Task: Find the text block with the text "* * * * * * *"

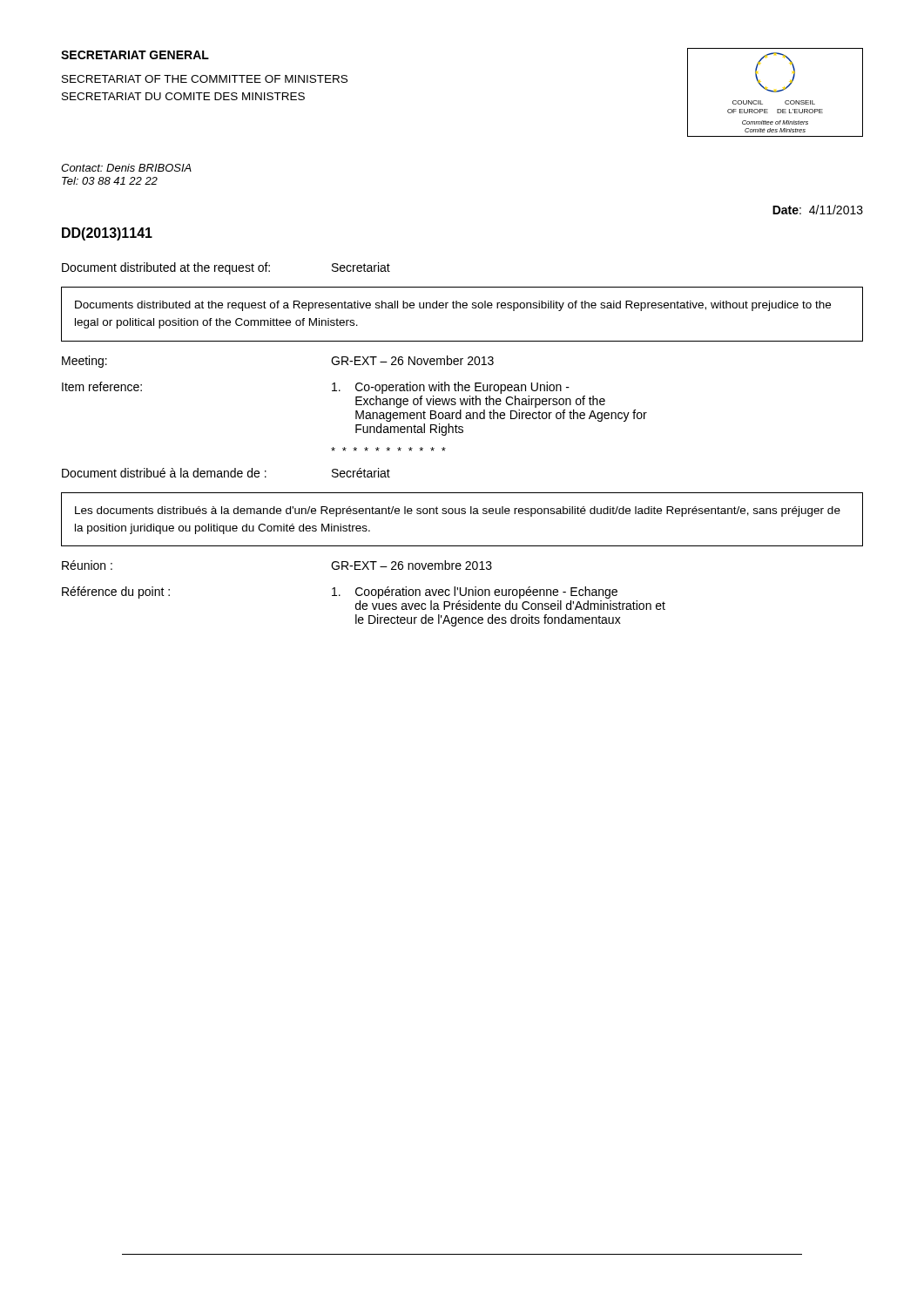Action: coord(389,451)
